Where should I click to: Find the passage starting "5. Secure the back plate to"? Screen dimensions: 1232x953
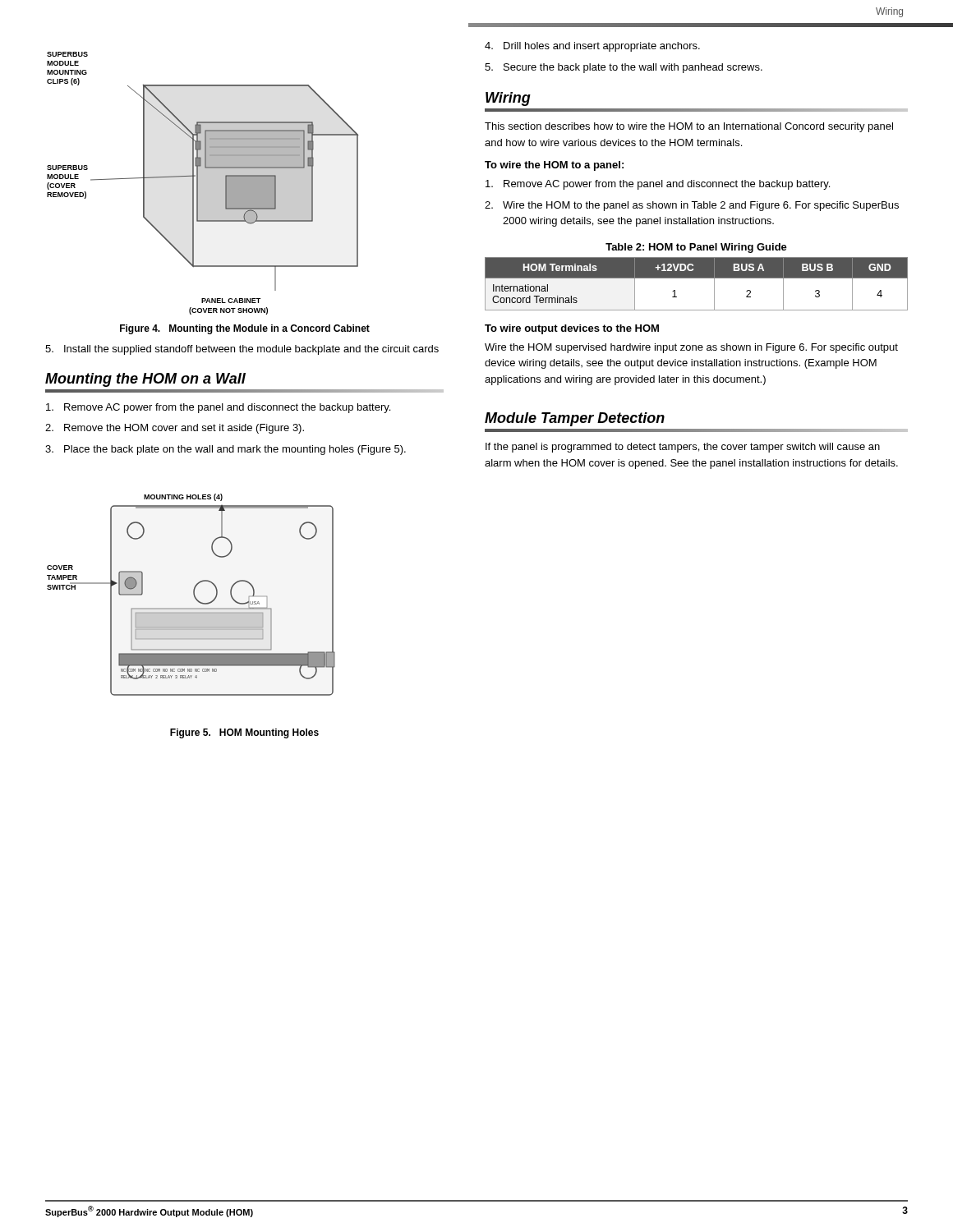696,67
